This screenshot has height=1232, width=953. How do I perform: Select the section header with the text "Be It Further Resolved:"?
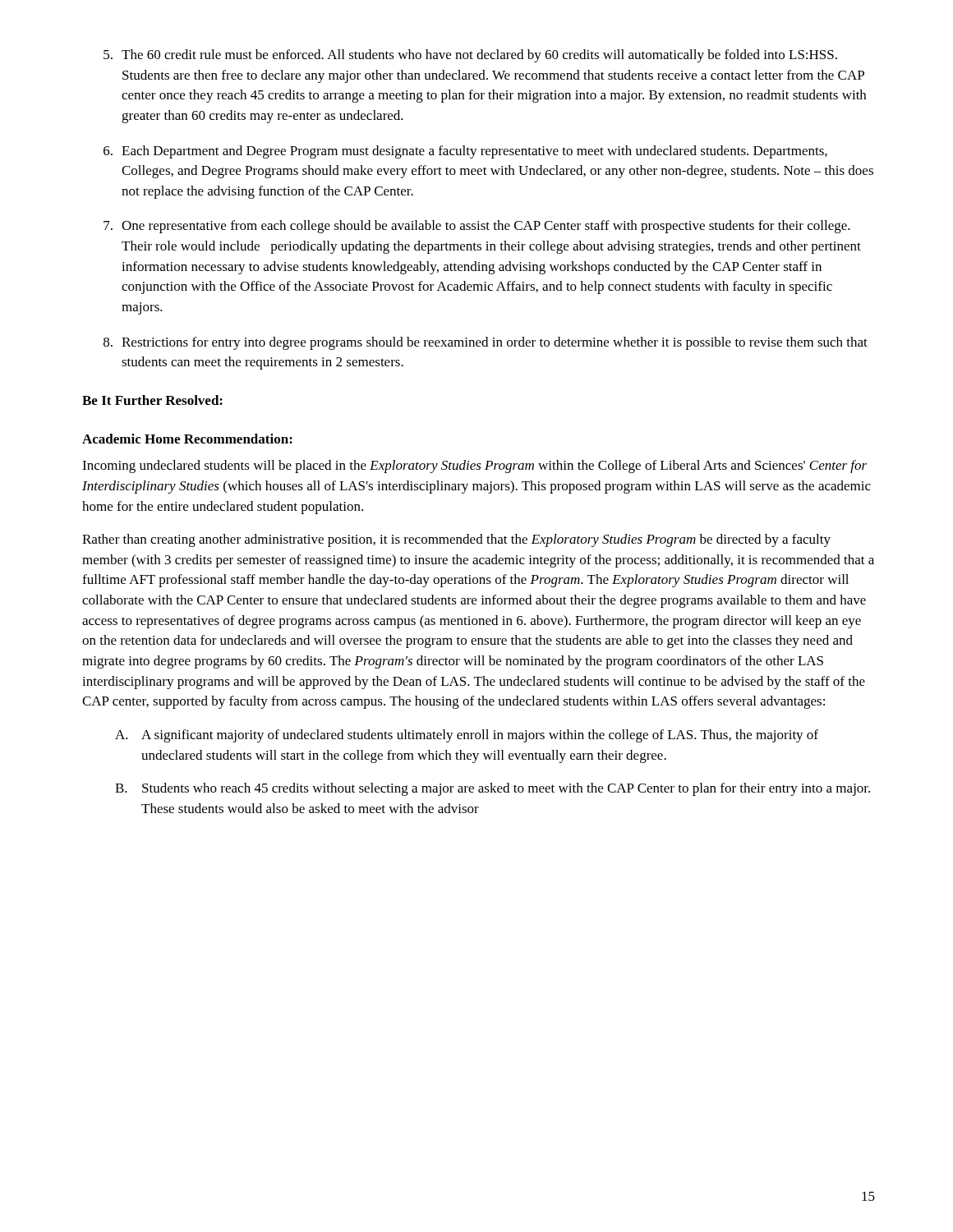tap(153, 400)
